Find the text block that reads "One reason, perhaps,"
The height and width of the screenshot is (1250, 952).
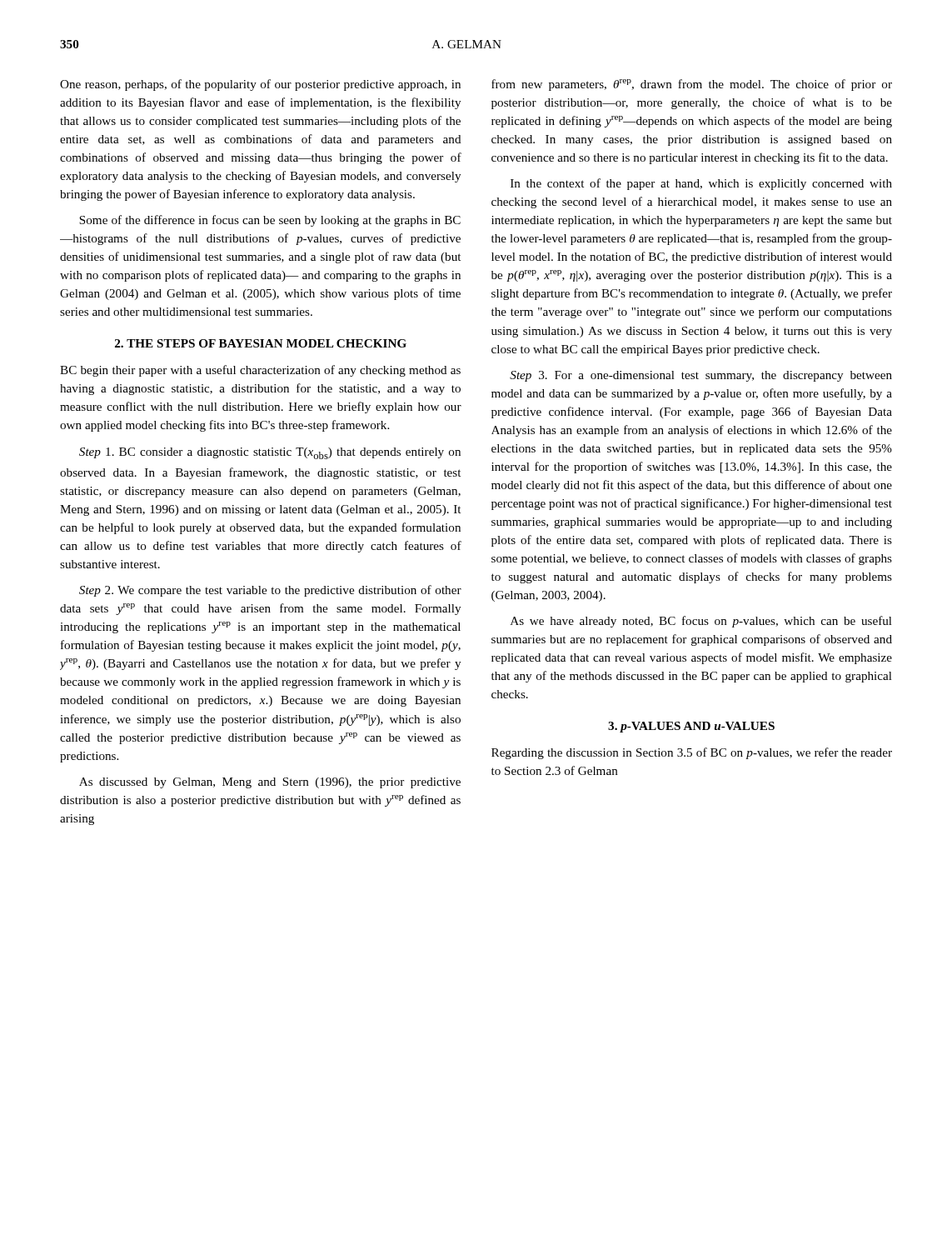261,139
